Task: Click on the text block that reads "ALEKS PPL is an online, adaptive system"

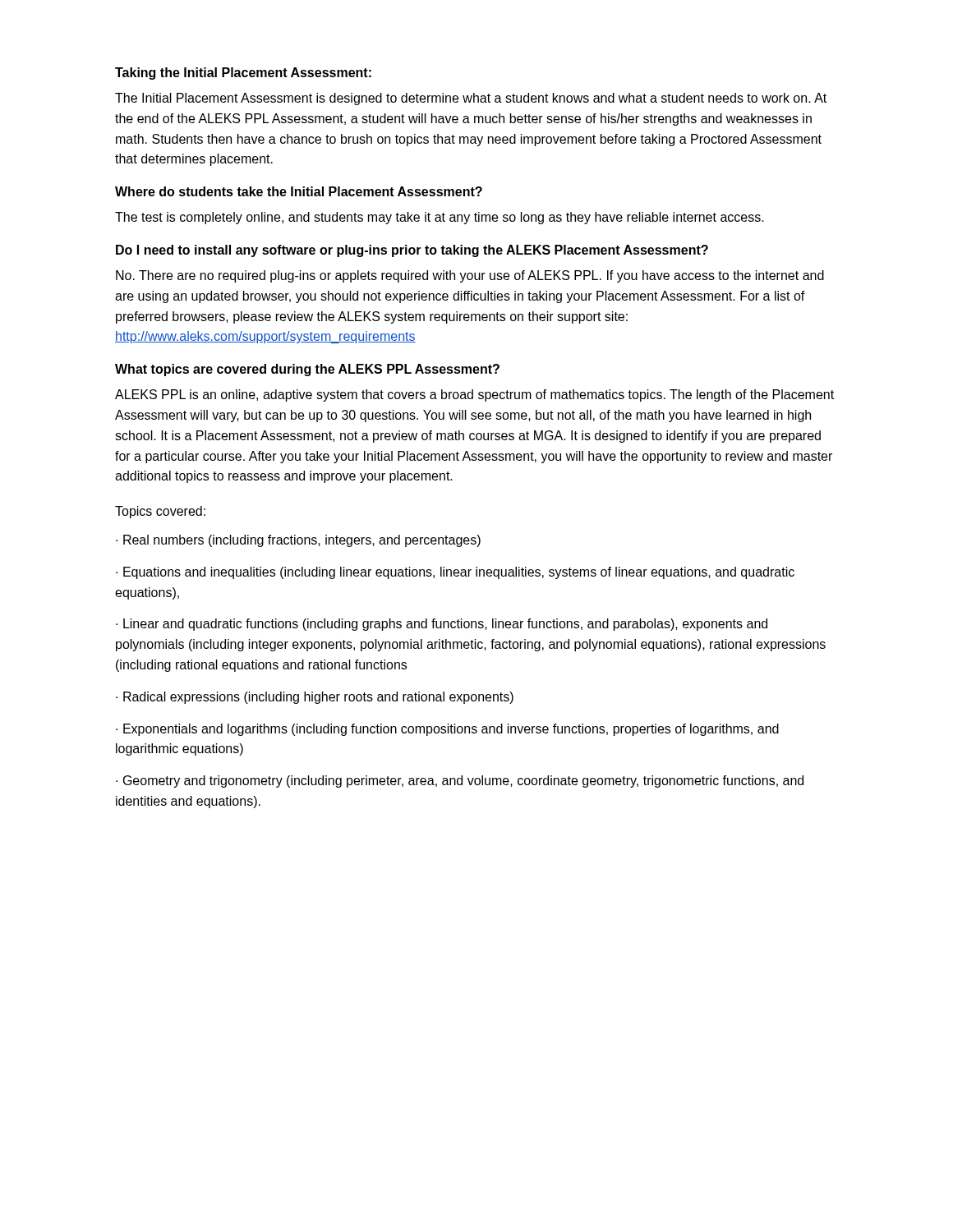Action: [x=474, y=436]
